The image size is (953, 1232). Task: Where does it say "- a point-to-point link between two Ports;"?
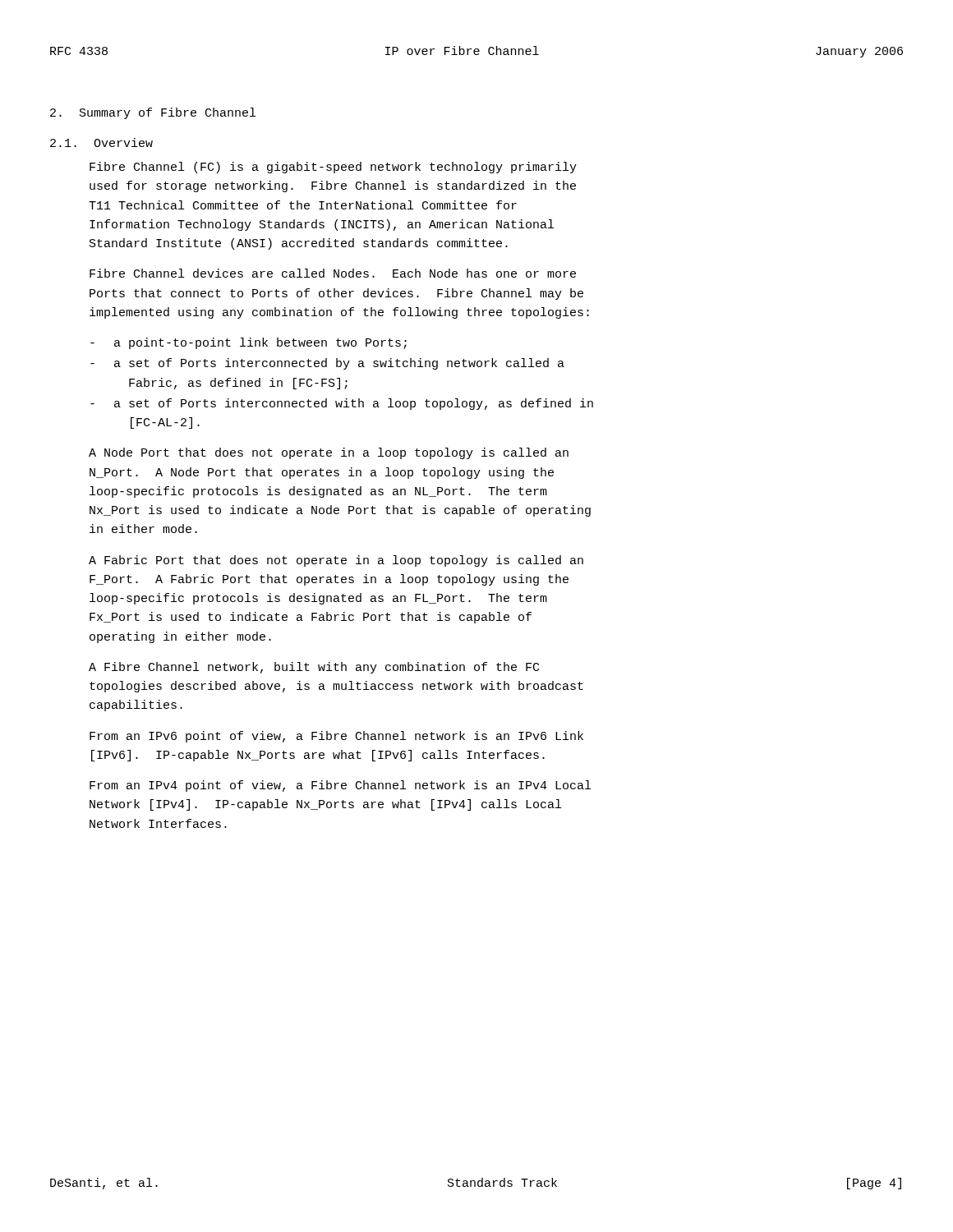click(249, 343)
